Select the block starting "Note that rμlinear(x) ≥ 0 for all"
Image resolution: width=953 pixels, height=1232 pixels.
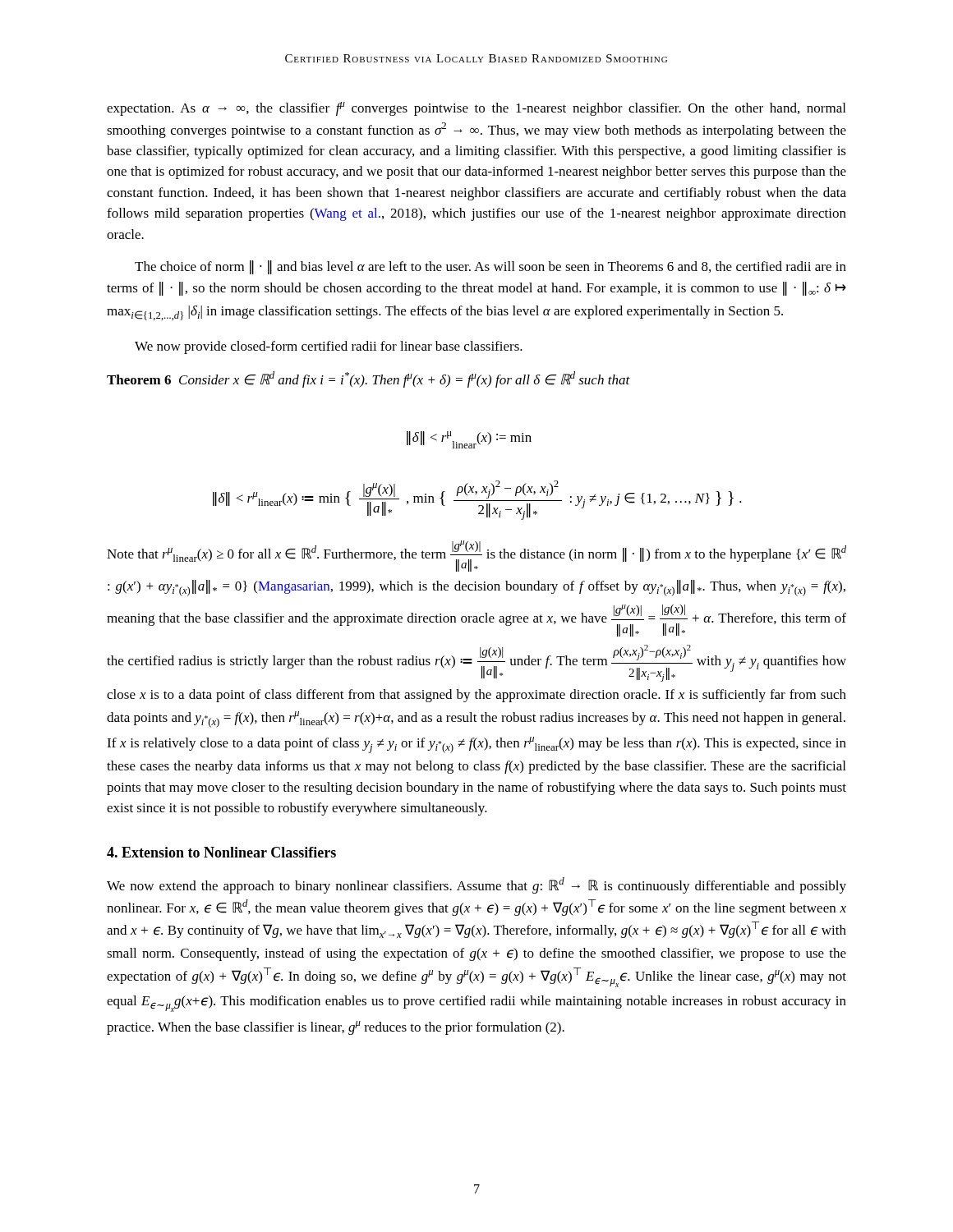[x=476, y=677]
